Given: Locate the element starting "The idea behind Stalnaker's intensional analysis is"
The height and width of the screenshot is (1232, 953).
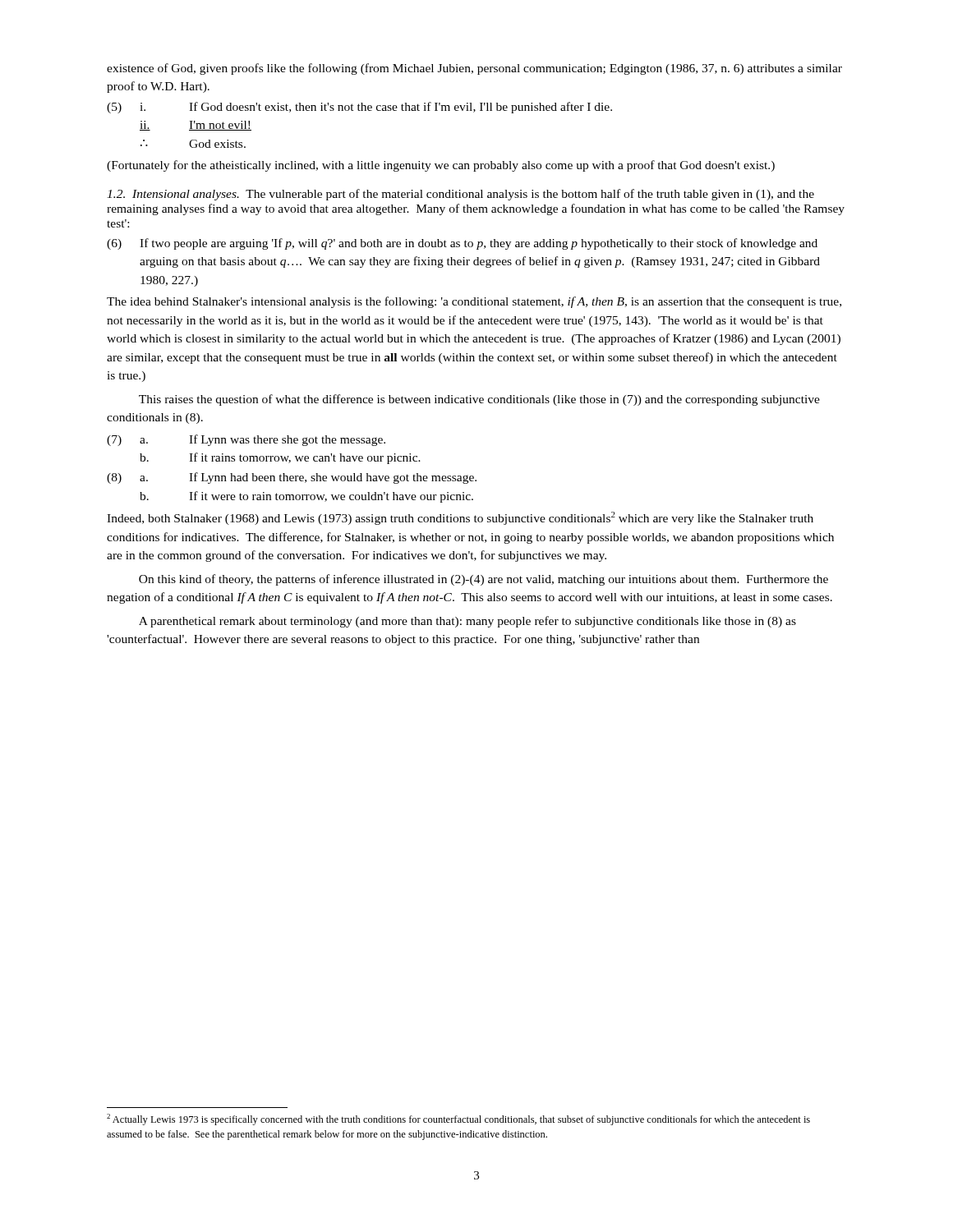Looking at the screenshot, I should click(474, 338).
